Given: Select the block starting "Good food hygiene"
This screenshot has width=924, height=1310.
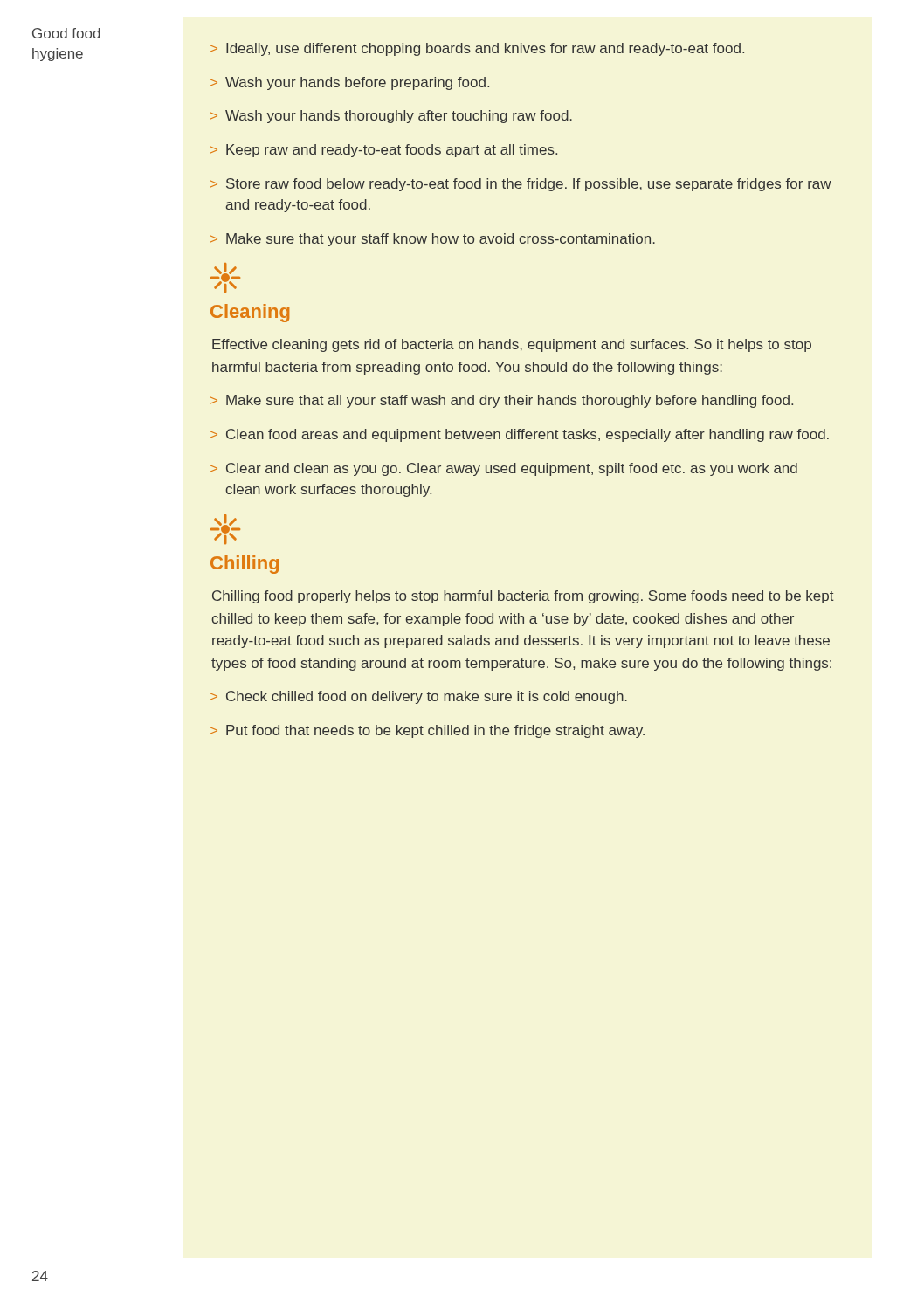Looking at the screenshot, I should point(66,44).
